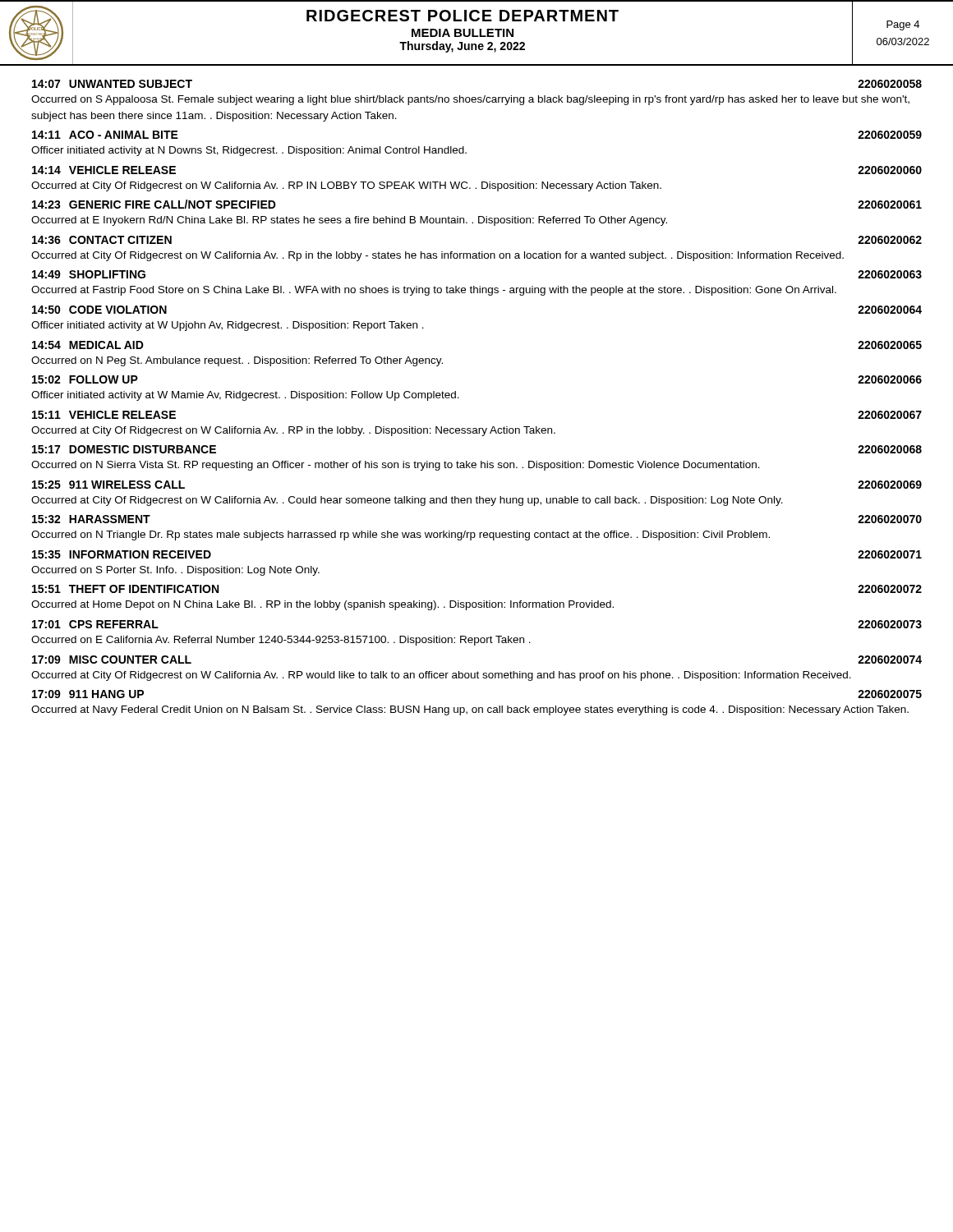This screenshot has height=1232, width=953.
Task: Click on the element starting "15:02 FOLLOW UP 2206020066 Officer initiated activity at"
Action: 83,379
